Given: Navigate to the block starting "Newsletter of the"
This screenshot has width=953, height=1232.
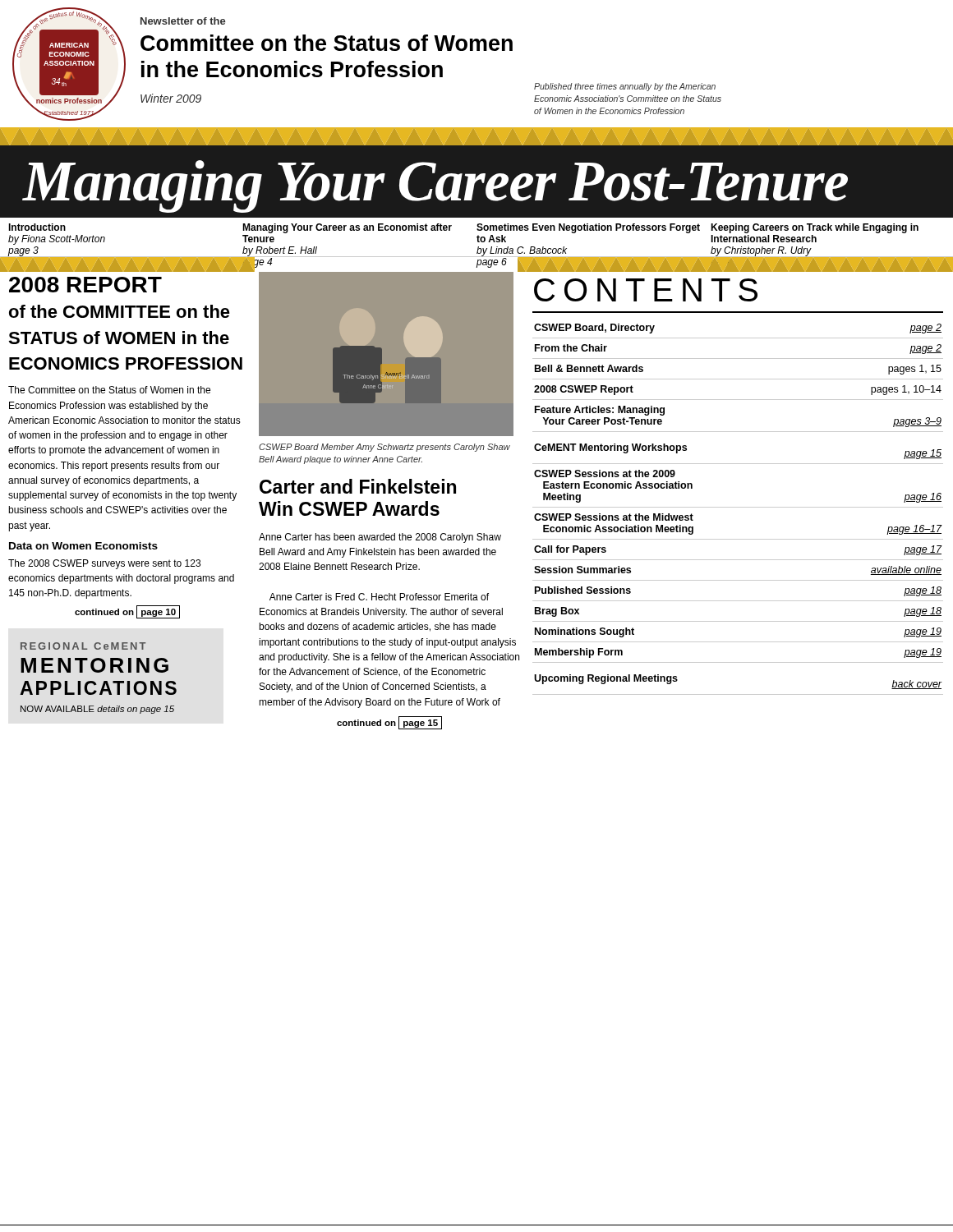Looking at the screenshot, I should coord(183,21).
